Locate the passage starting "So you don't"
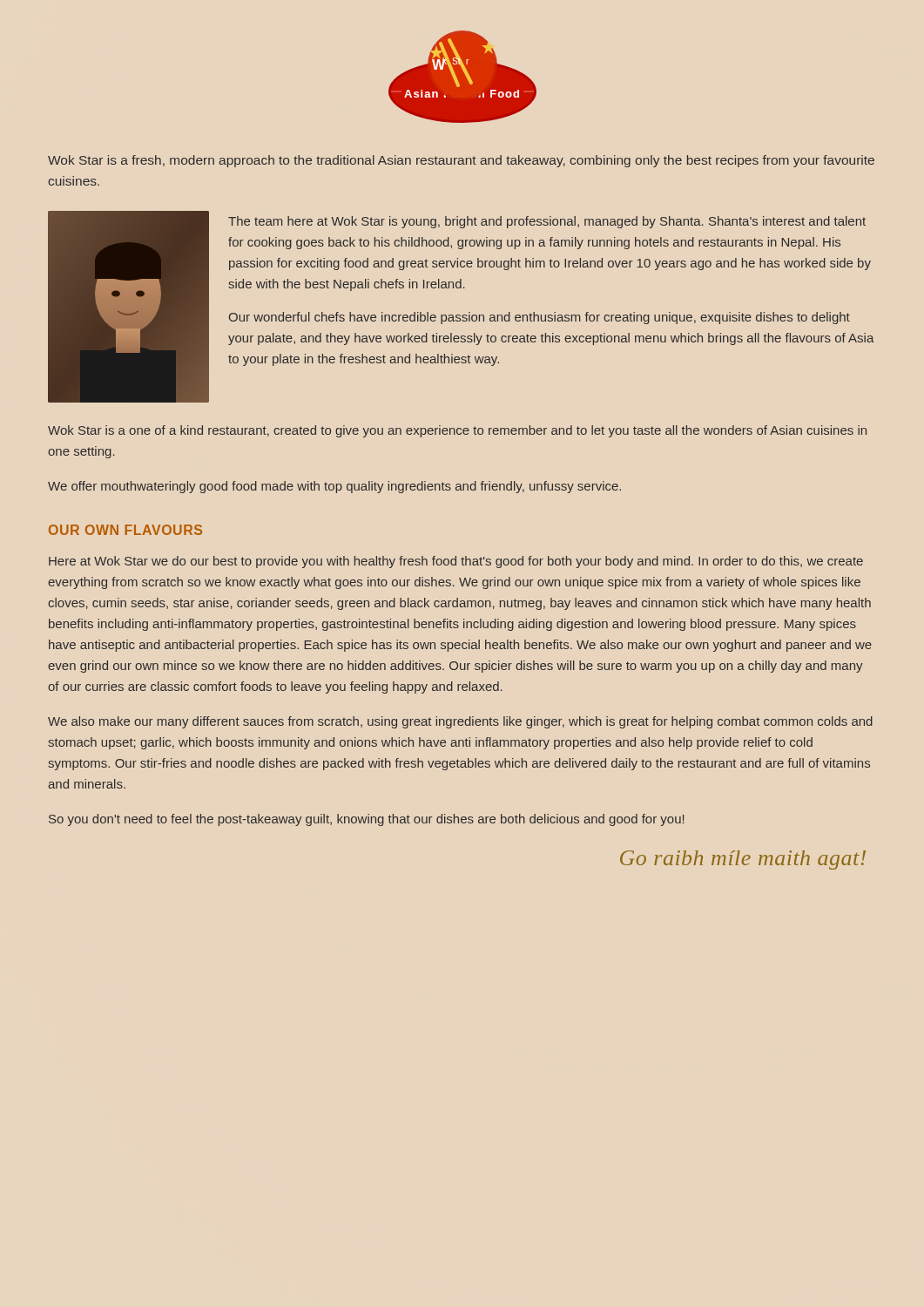This screenshot has width=924, height=1307. tap(367, 819)
